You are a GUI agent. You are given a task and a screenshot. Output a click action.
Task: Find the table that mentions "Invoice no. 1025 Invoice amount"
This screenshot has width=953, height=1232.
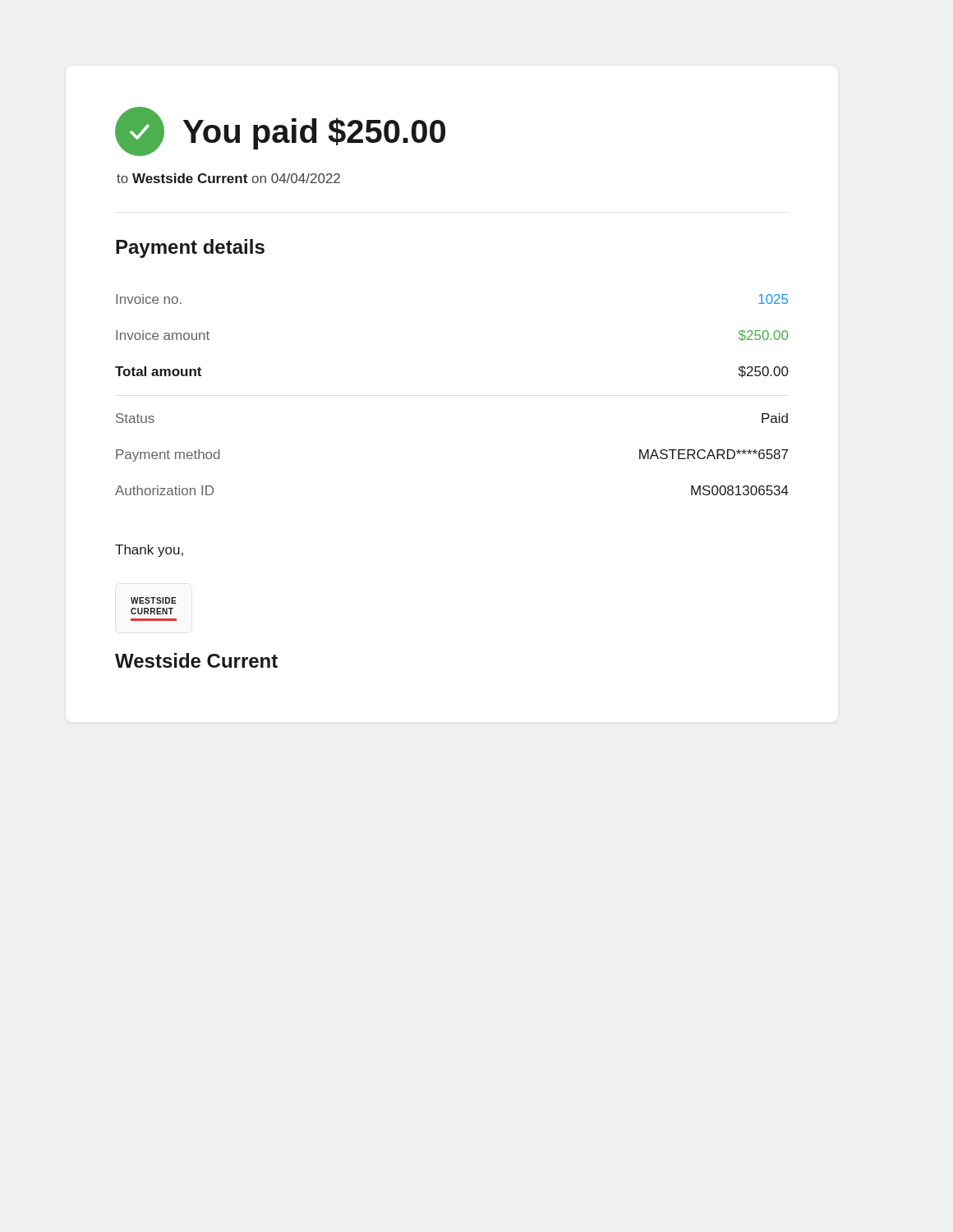coord(452,395)
